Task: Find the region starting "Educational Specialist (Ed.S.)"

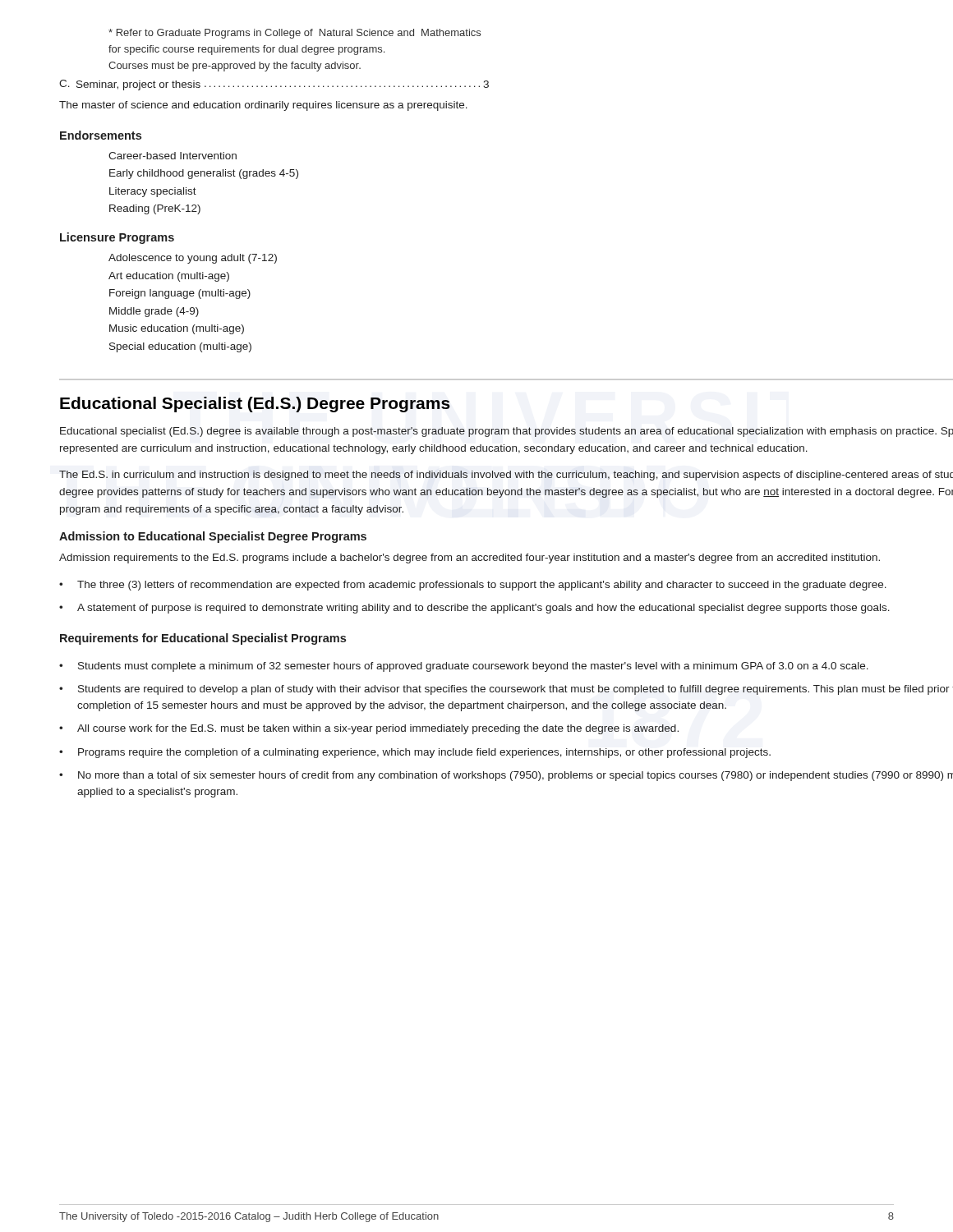Action: pyautogui.click(x=255, y=403)
